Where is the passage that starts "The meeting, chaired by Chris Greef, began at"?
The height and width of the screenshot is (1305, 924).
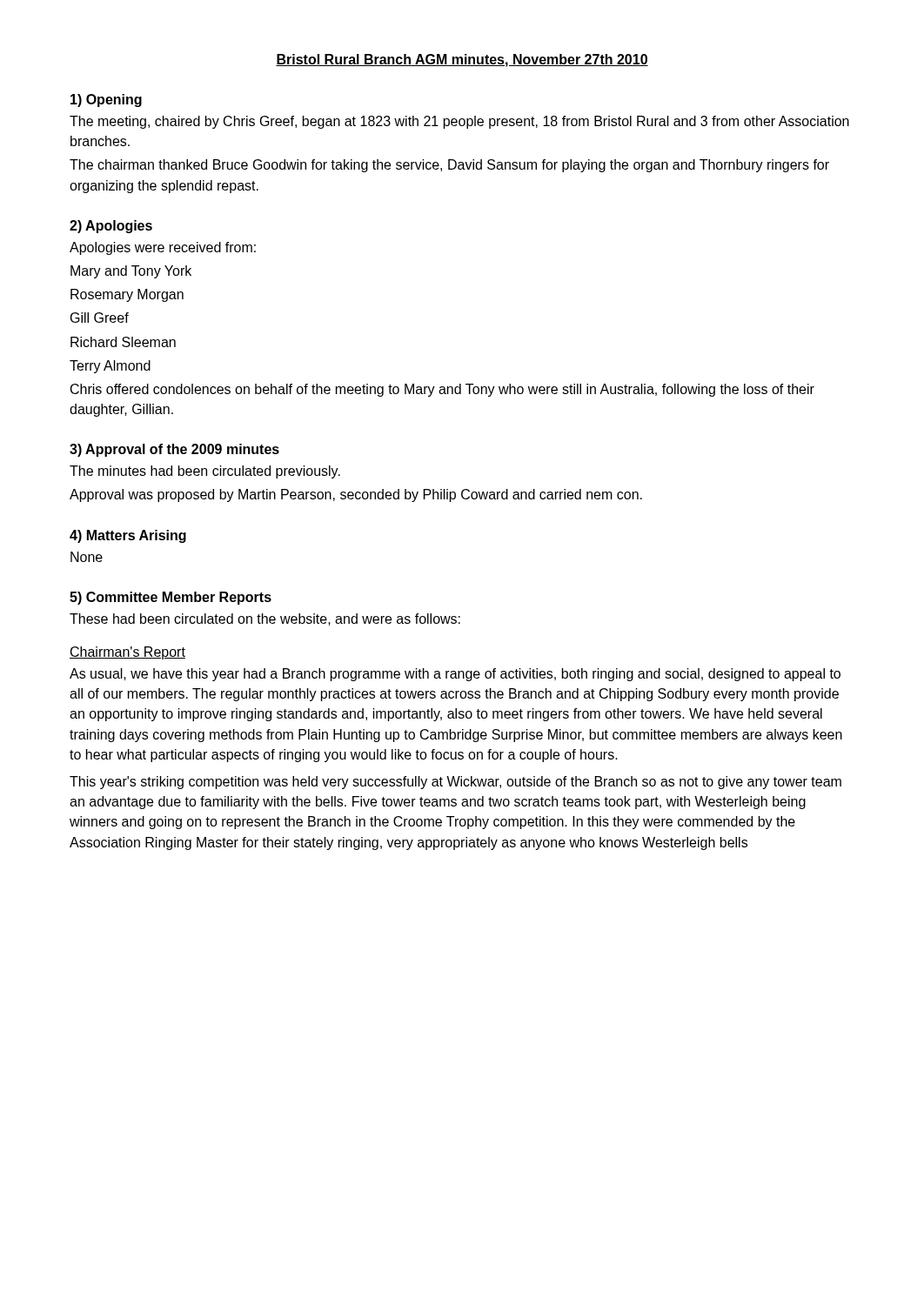[x=462, y=153]
